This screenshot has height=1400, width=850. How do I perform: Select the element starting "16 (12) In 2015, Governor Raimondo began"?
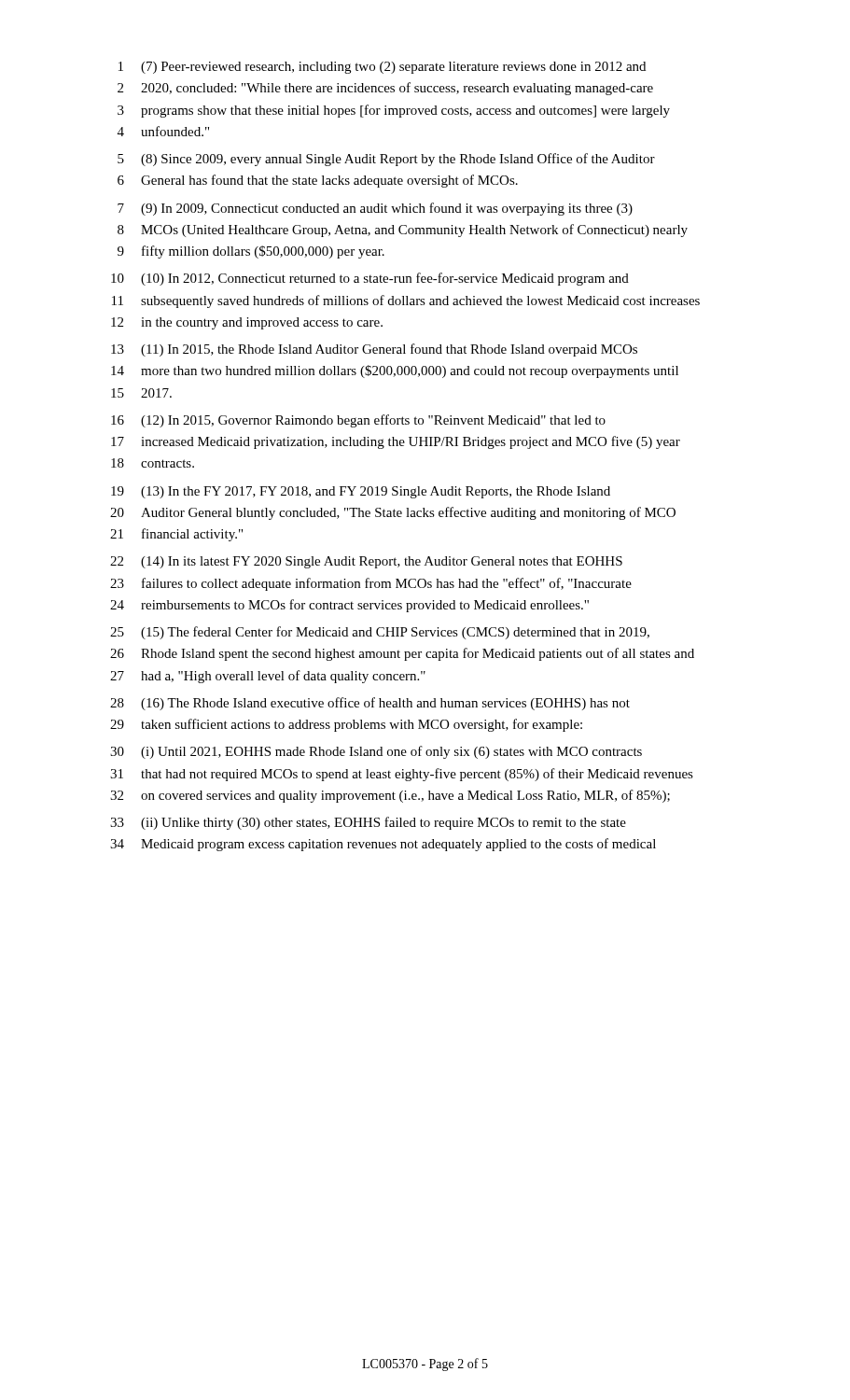(425, 442)
